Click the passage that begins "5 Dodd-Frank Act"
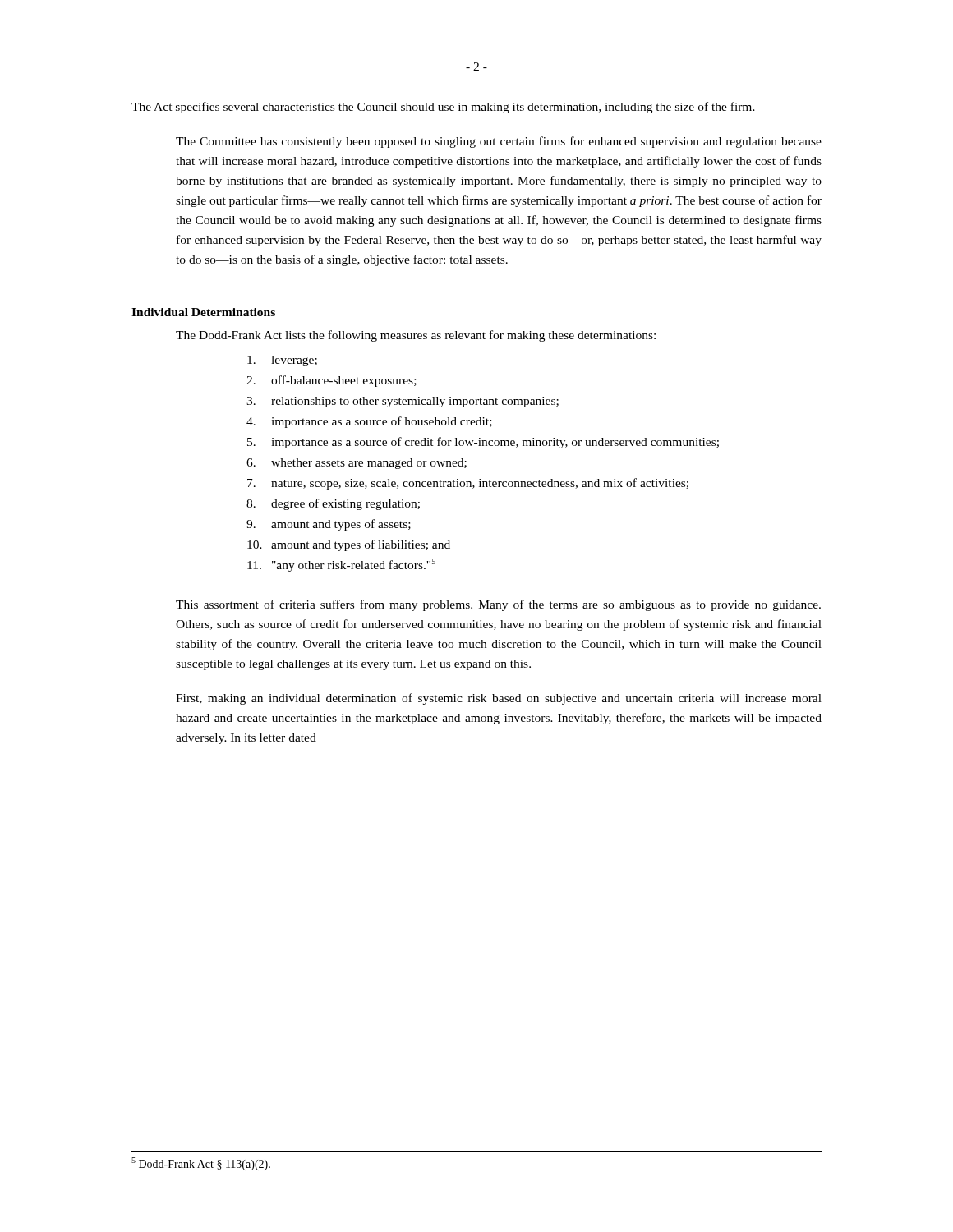953x1232 pixels. (201, 1163)
